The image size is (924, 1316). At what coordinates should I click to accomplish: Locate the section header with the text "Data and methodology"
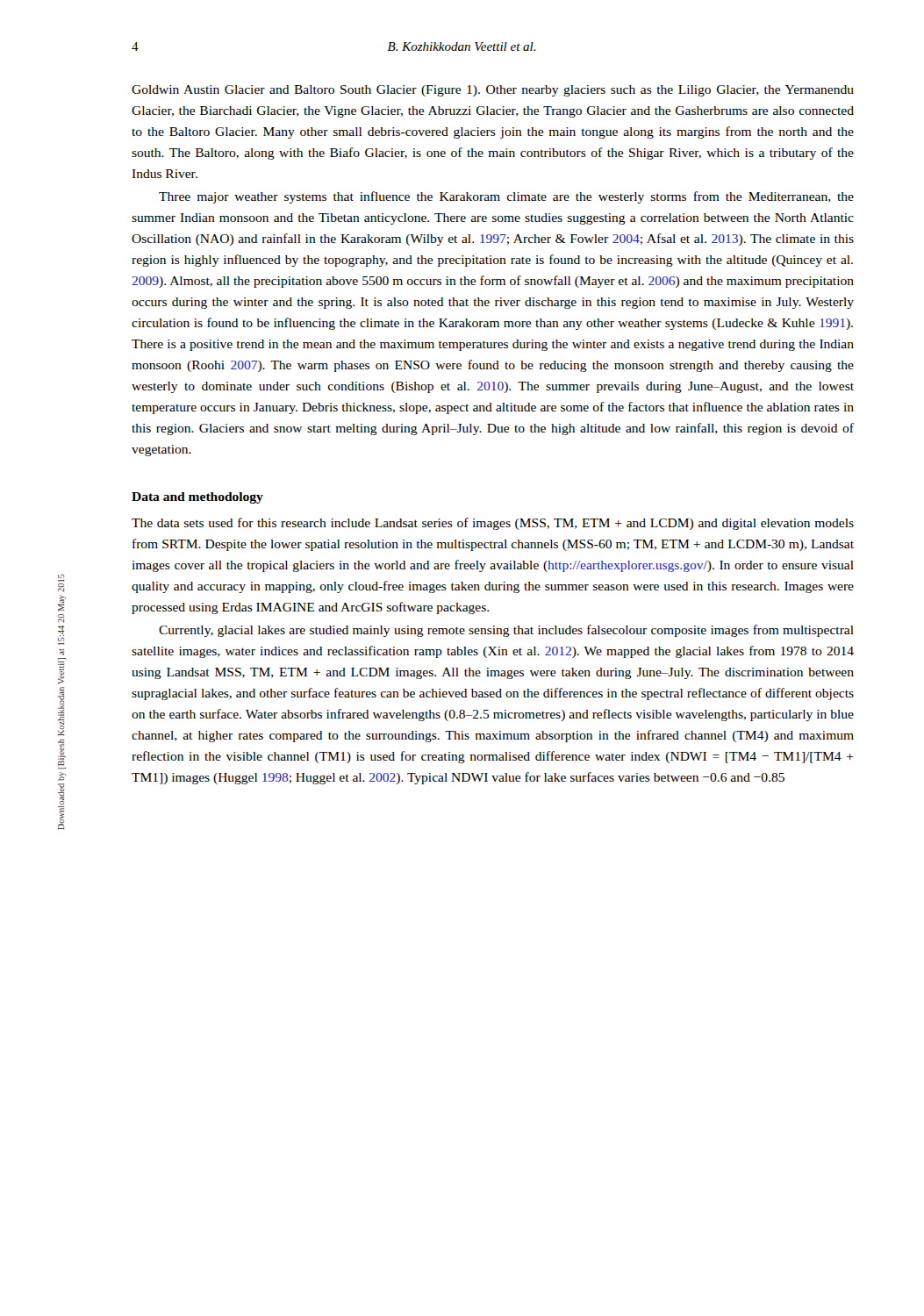click(x=197, y=496)
